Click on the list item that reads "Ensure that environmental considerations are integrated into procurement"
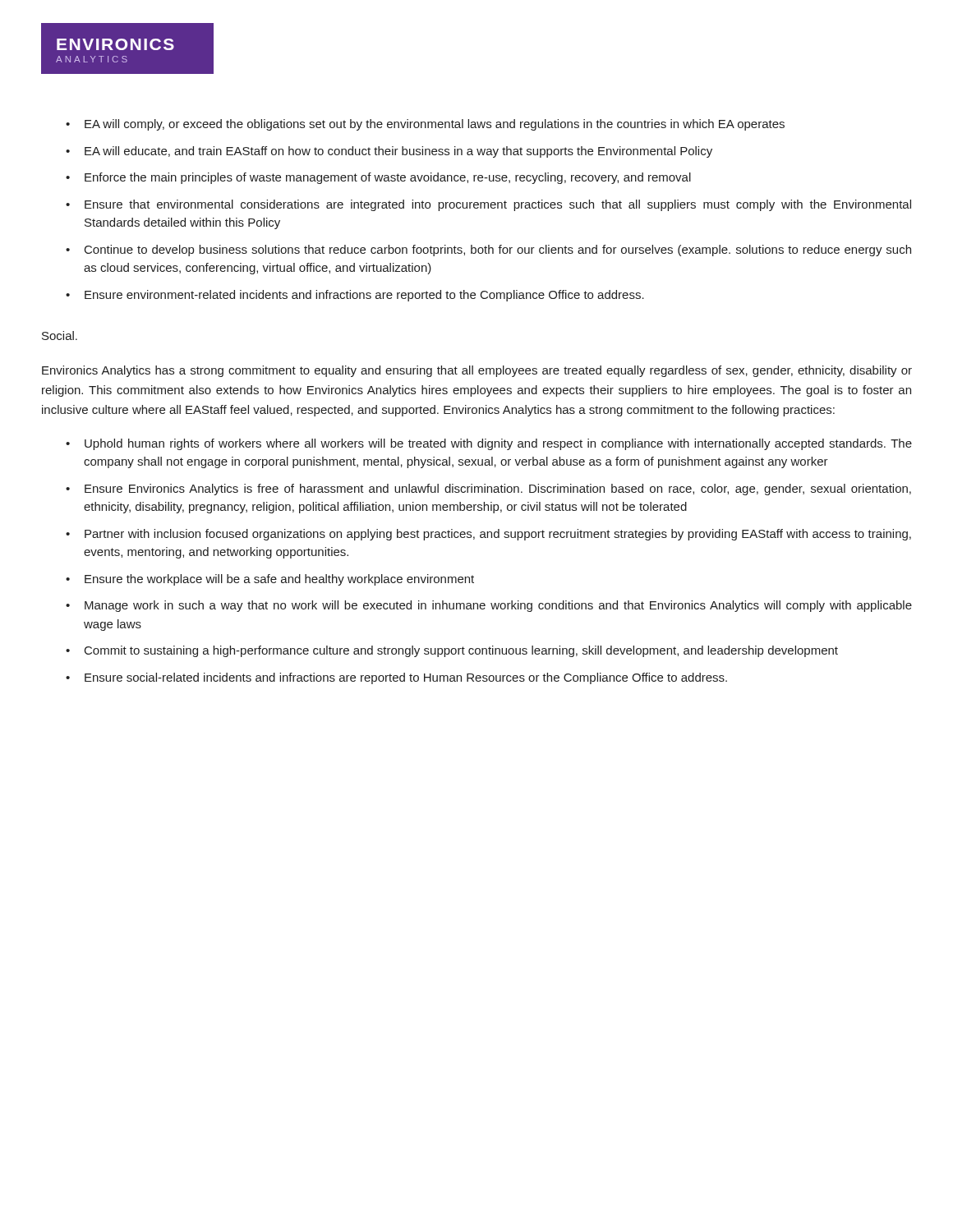 pyautogui.click(x=498, y=213)
